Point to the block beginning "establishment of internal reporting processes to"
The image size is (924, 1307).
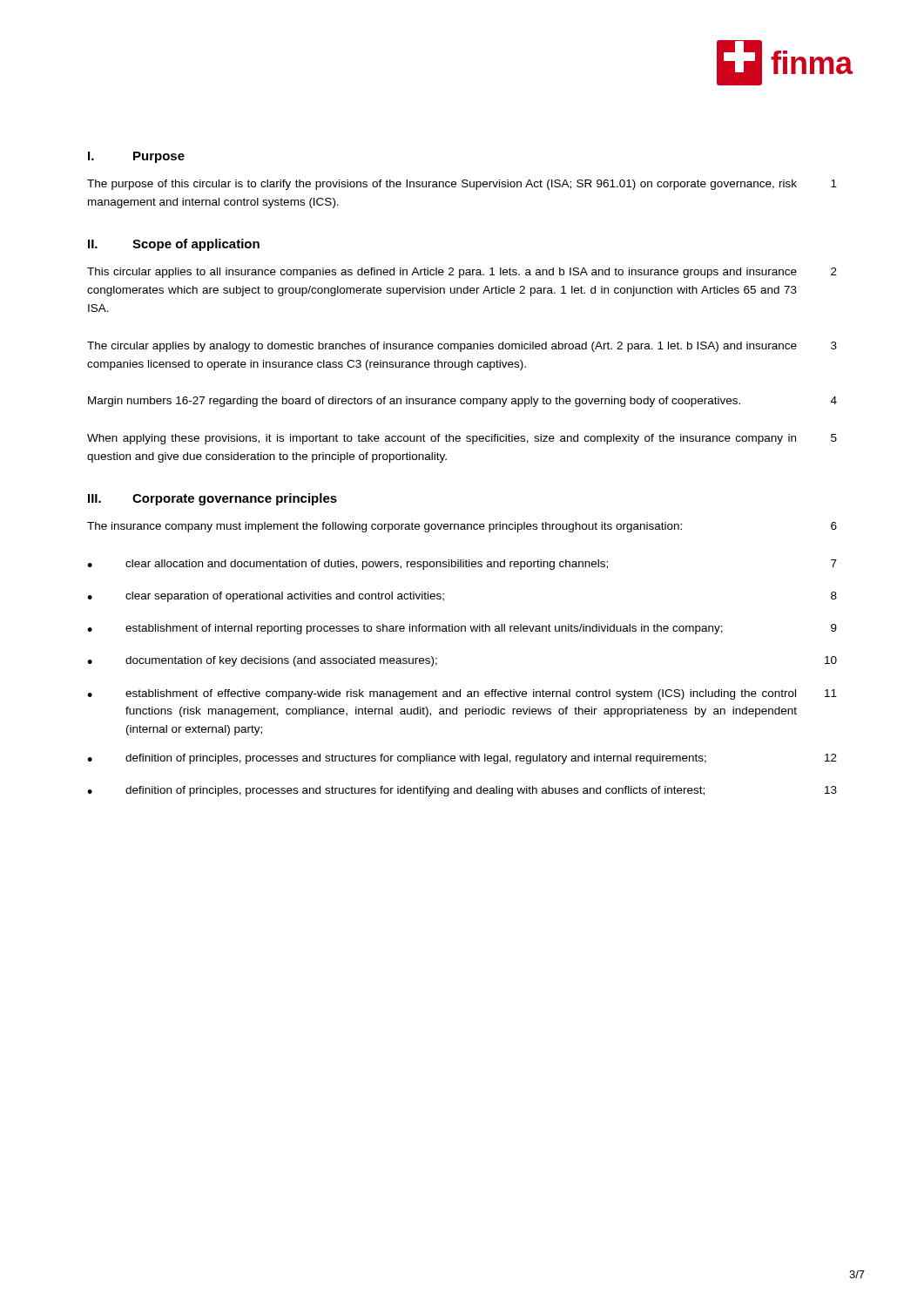[x=424, y=628]
